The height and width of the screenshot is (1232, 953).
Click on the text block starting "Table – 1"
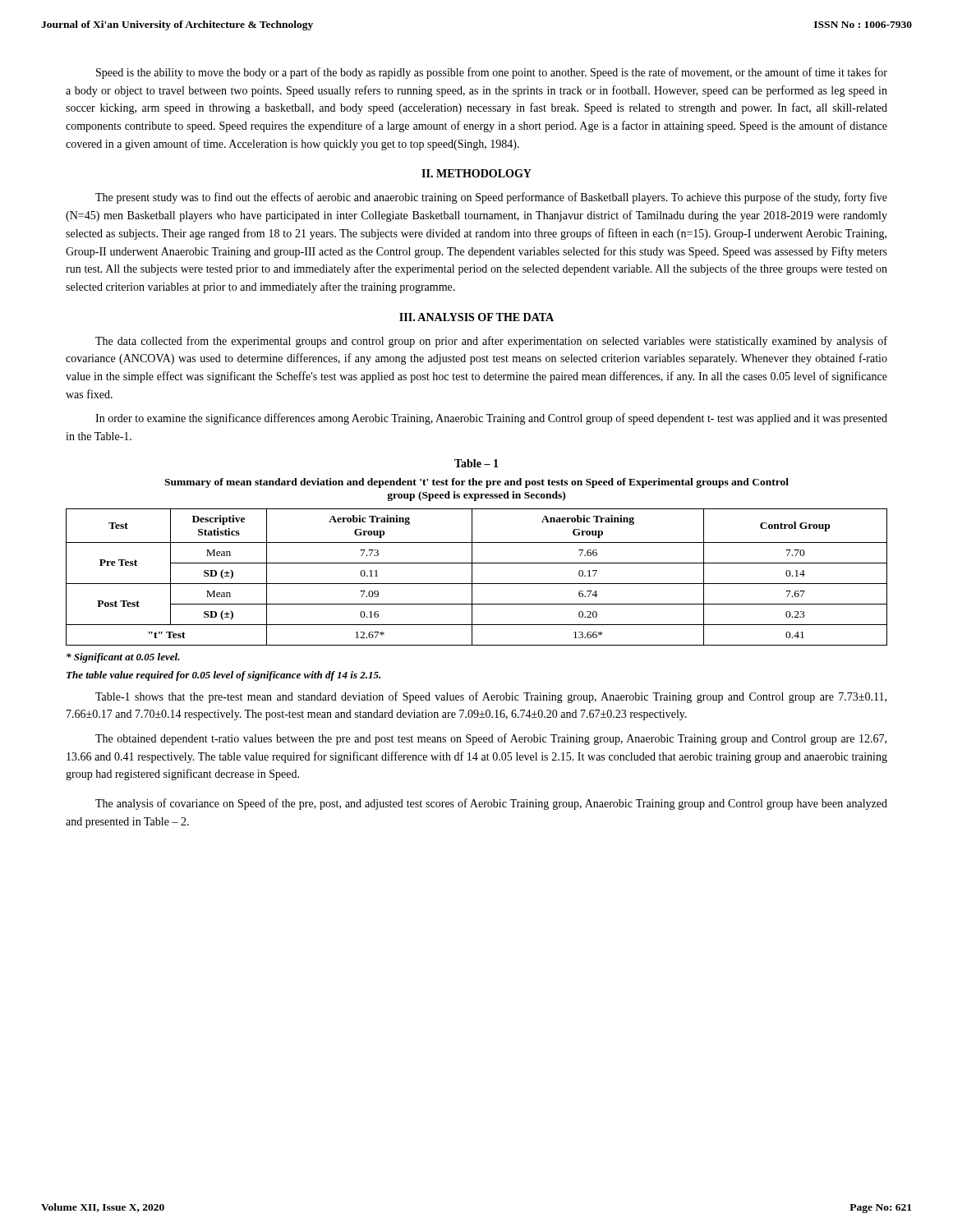tap(476, 463)
